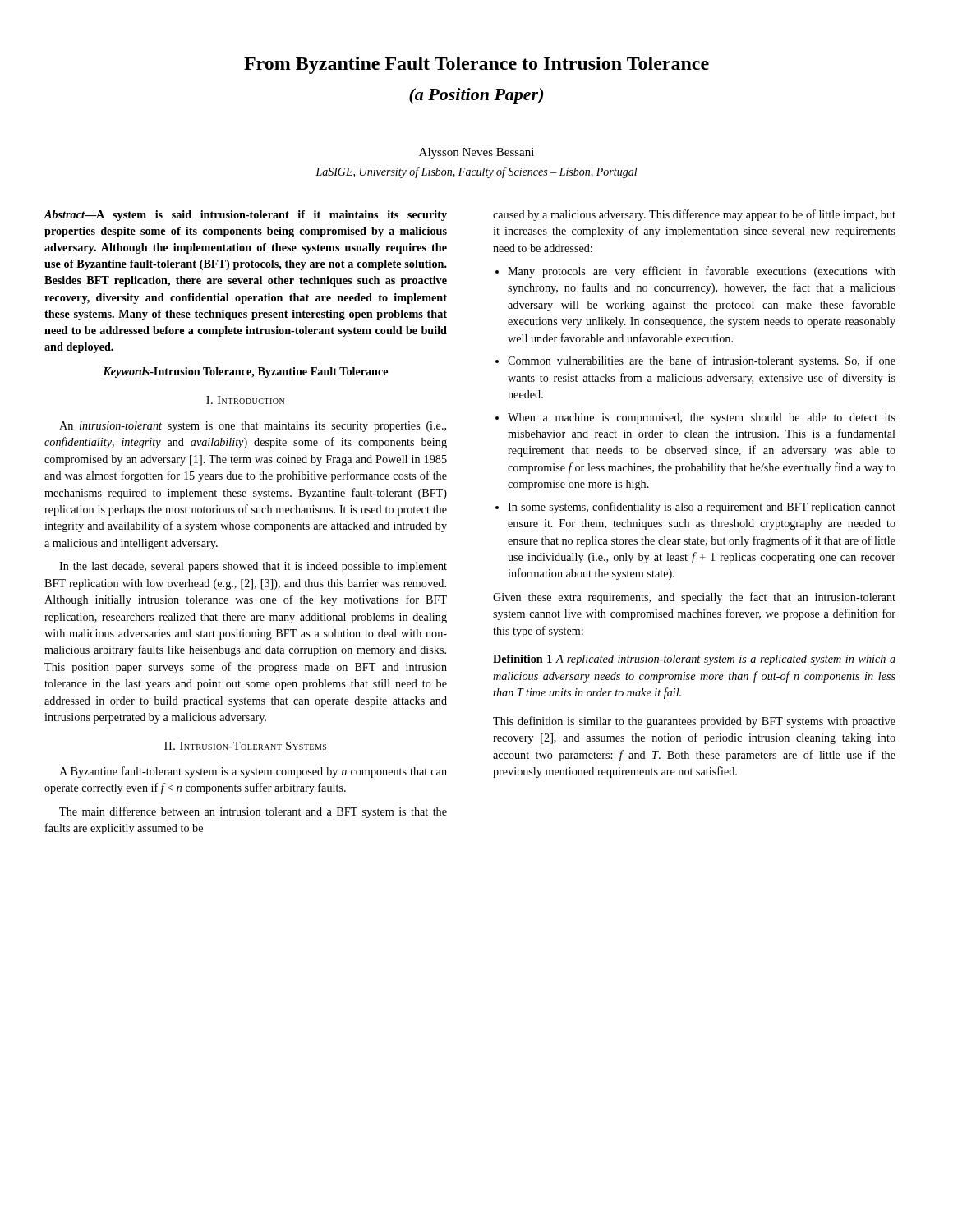953x1232 pixels.
Task: Locate the block of text that opens with "Many protocols are very efficient in favorable executions"
Action: click(702, 305)
